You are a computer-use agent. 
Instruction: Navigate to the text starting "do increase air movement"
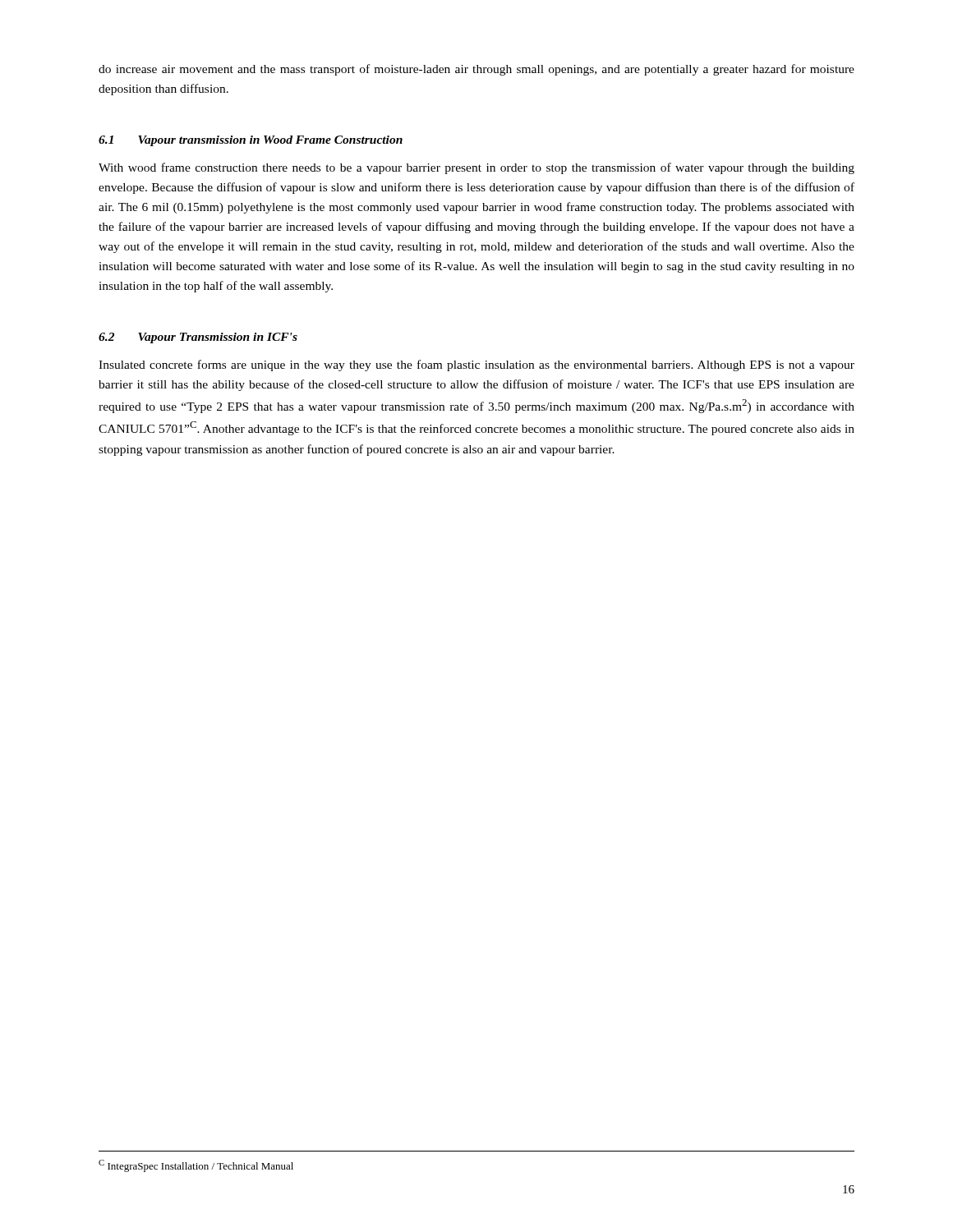click(476, 78)
